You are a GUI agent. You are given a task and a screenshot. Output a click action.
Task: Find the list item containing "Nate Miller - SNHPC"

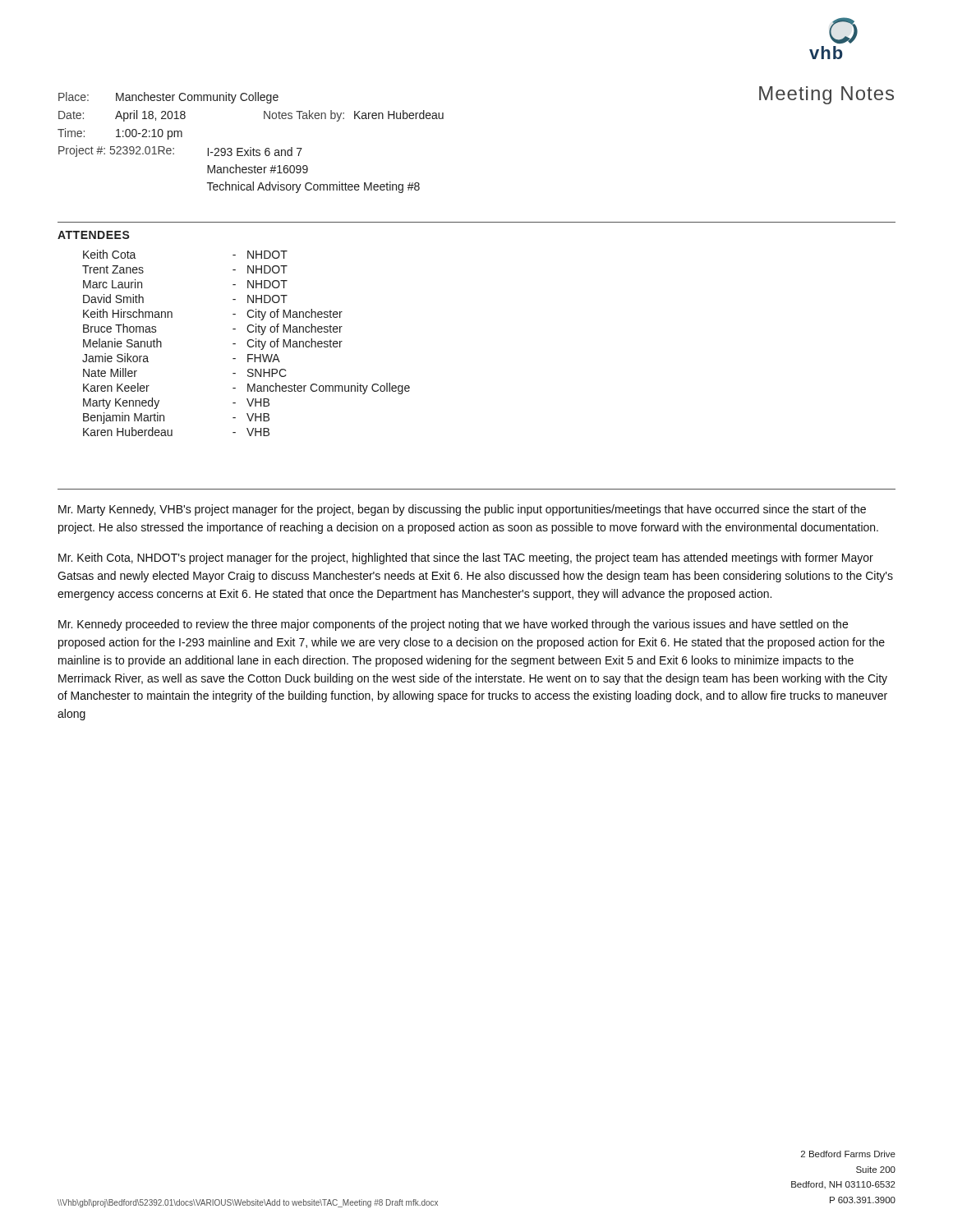(x=114, y=373)
